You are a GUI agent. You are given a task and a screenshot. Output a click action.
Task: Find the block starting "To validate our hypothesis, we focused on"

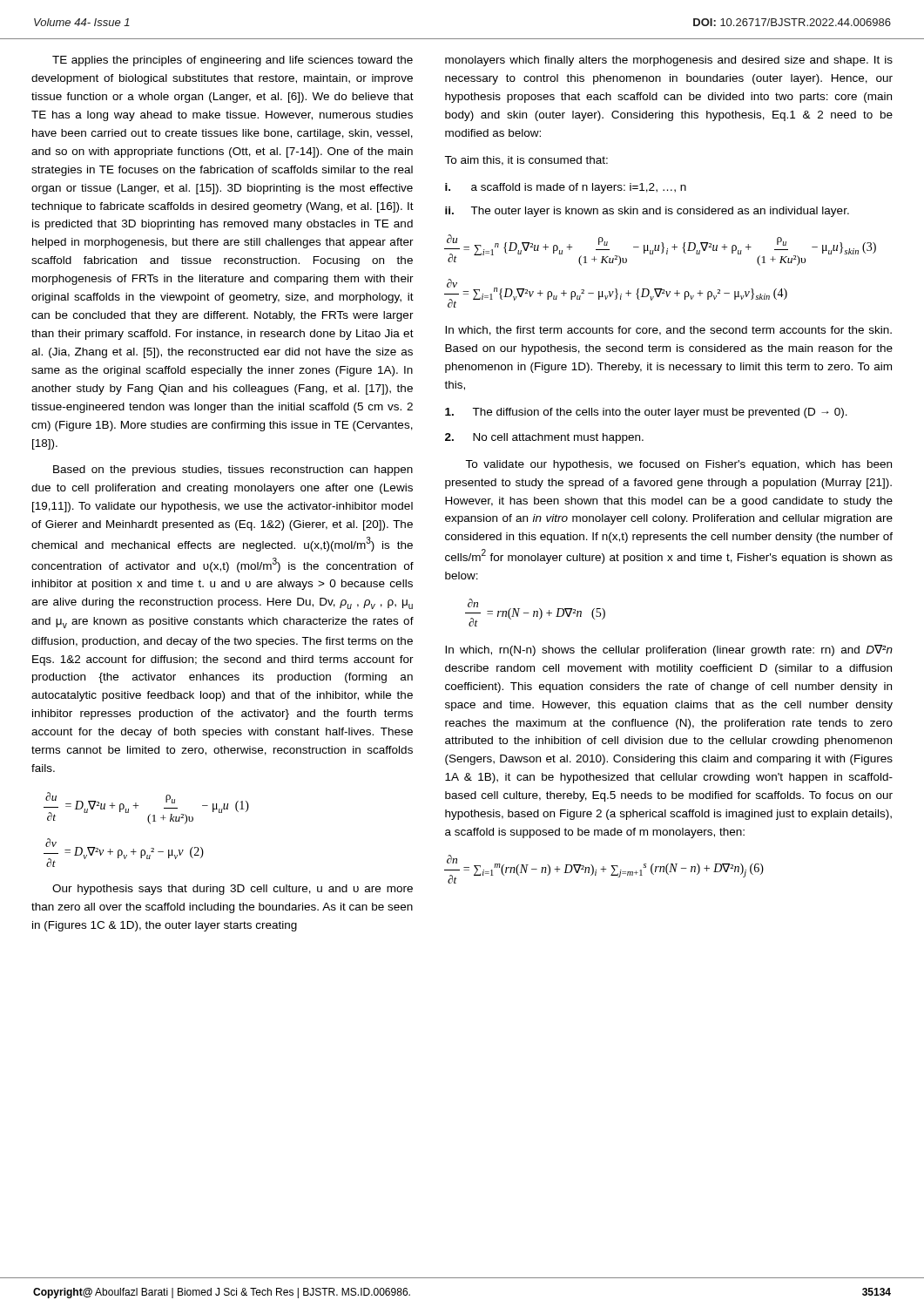(669, 520)
